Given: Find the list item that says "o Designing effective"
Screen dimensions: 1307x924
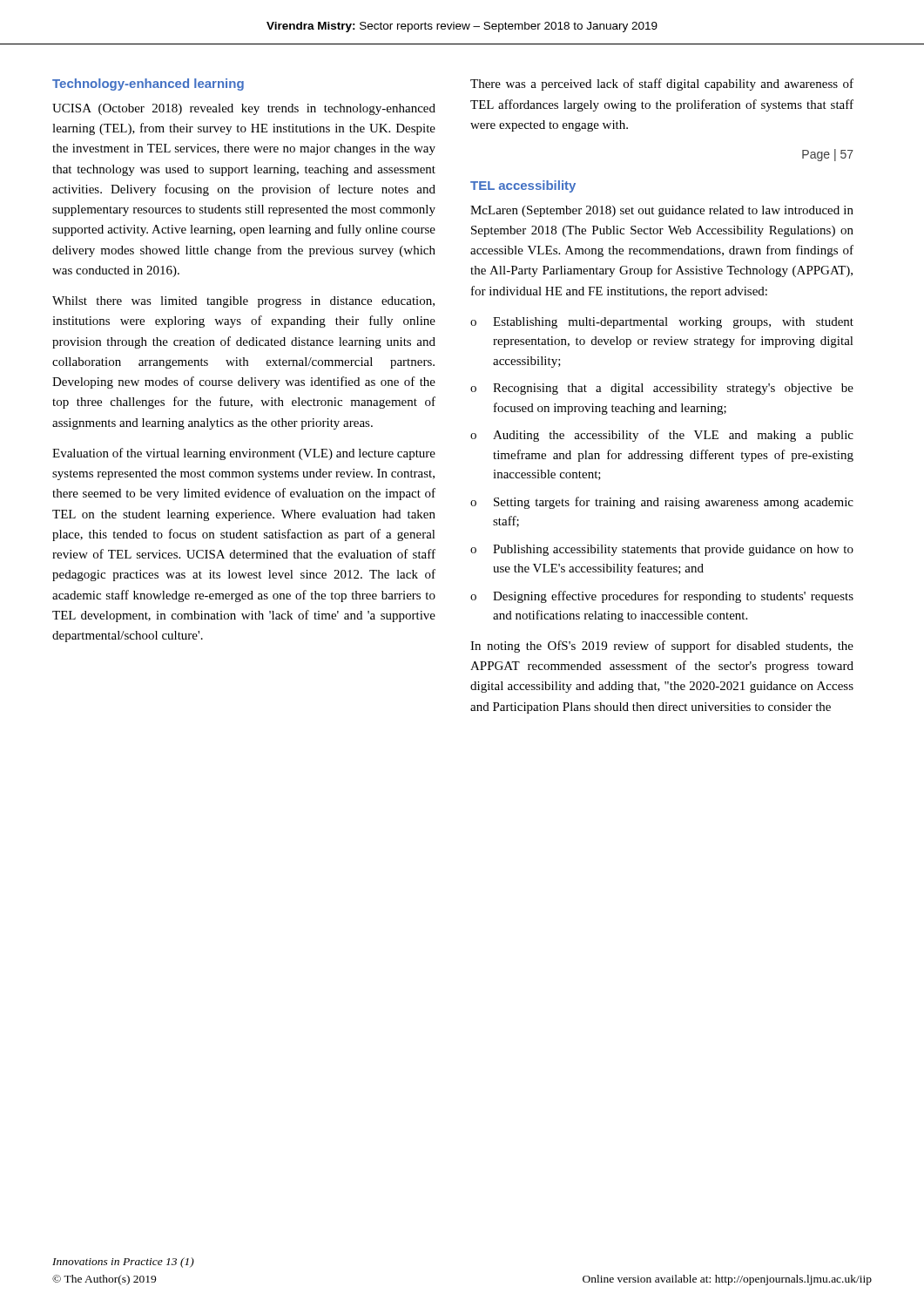Looking at the screenshot, I should [x=662, y=606].
